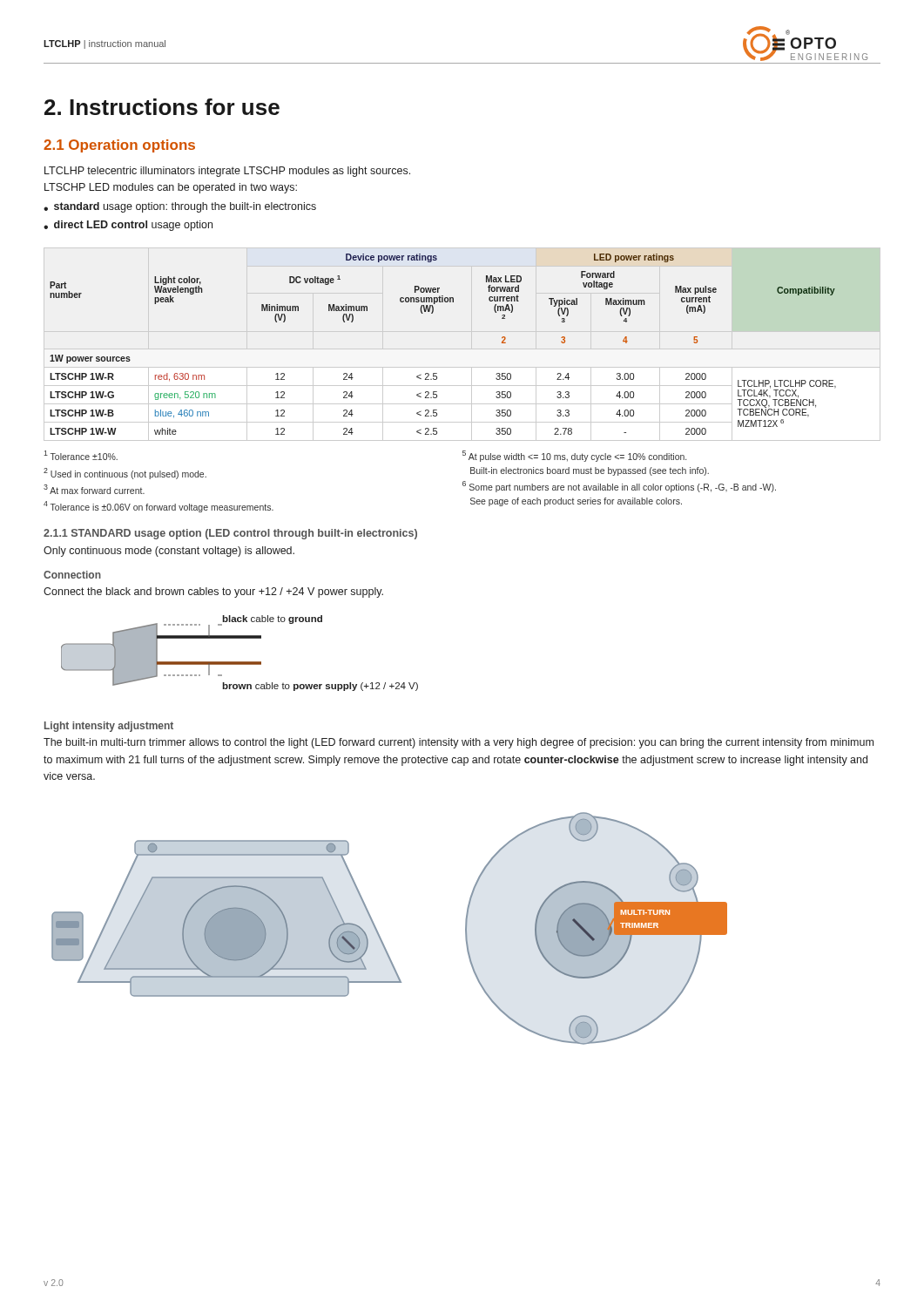924x1307 pixels.
Task: Find the footnote that says "1 Tolerance ±10%. 2"
Action: click(462, 482)
